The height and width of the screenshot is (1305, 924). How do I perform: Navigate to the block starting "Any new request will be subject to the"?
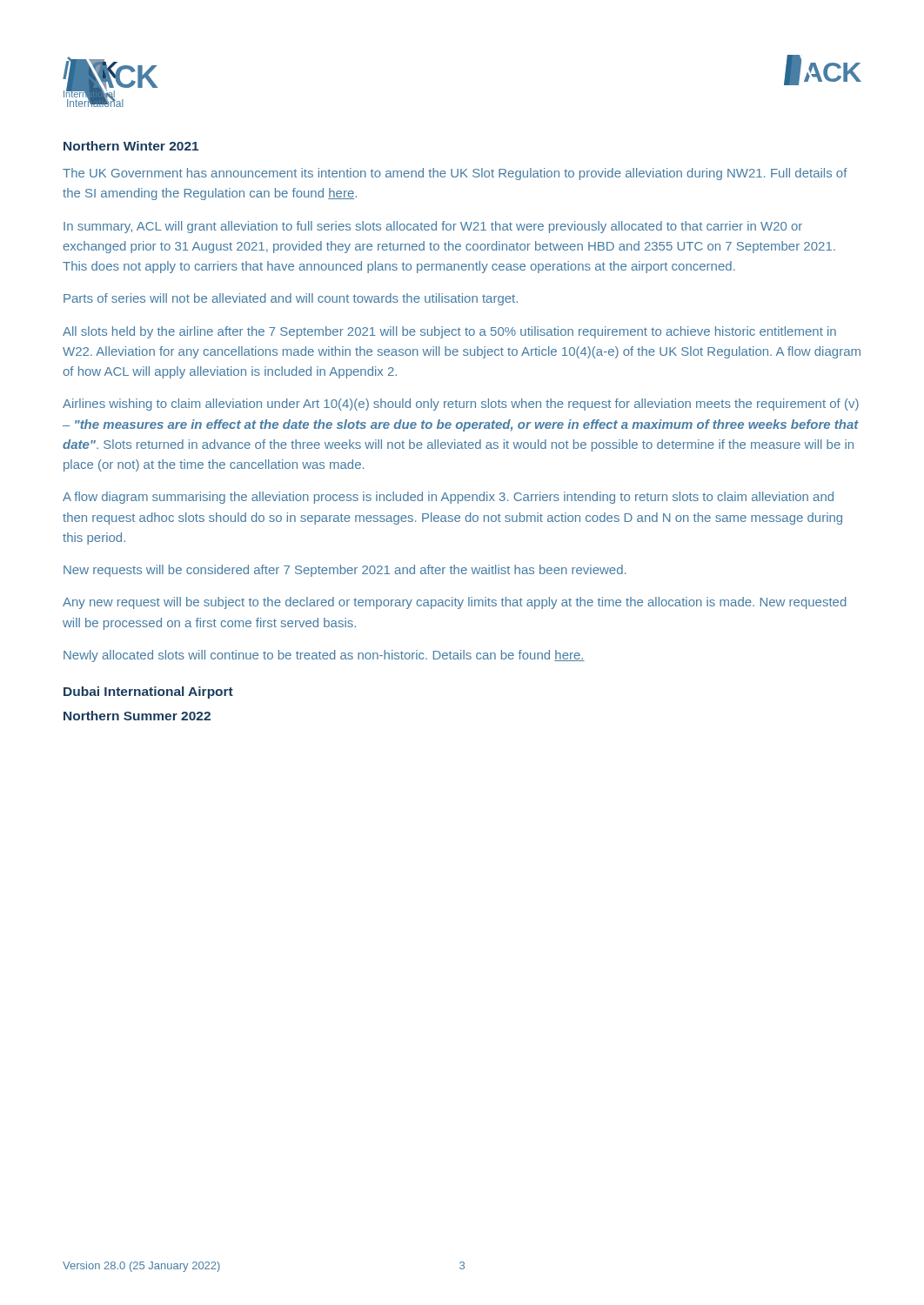click(x=455, y=612)
